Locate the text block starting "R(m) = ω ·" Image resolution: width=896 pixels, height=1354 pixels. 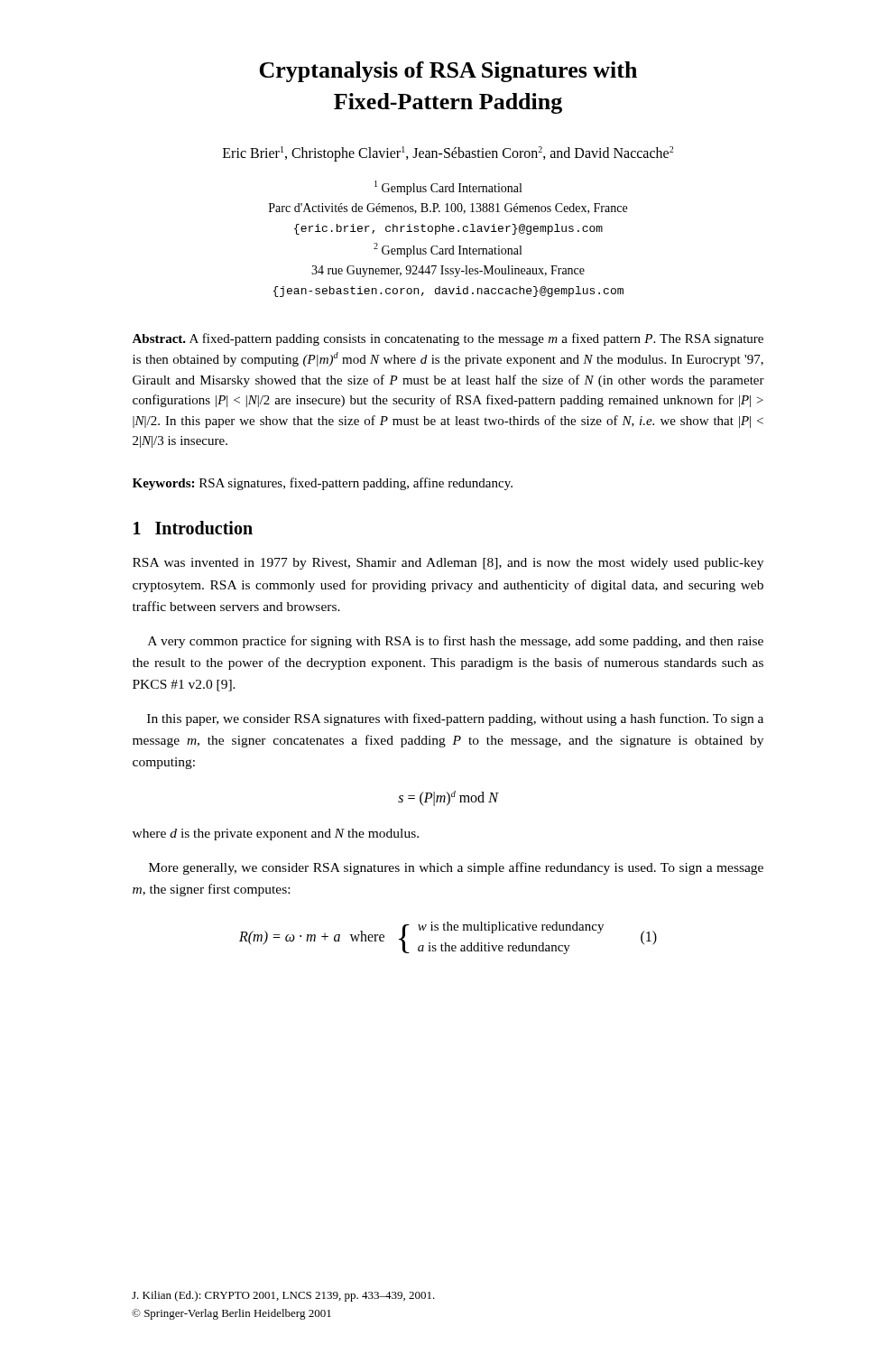448,937
